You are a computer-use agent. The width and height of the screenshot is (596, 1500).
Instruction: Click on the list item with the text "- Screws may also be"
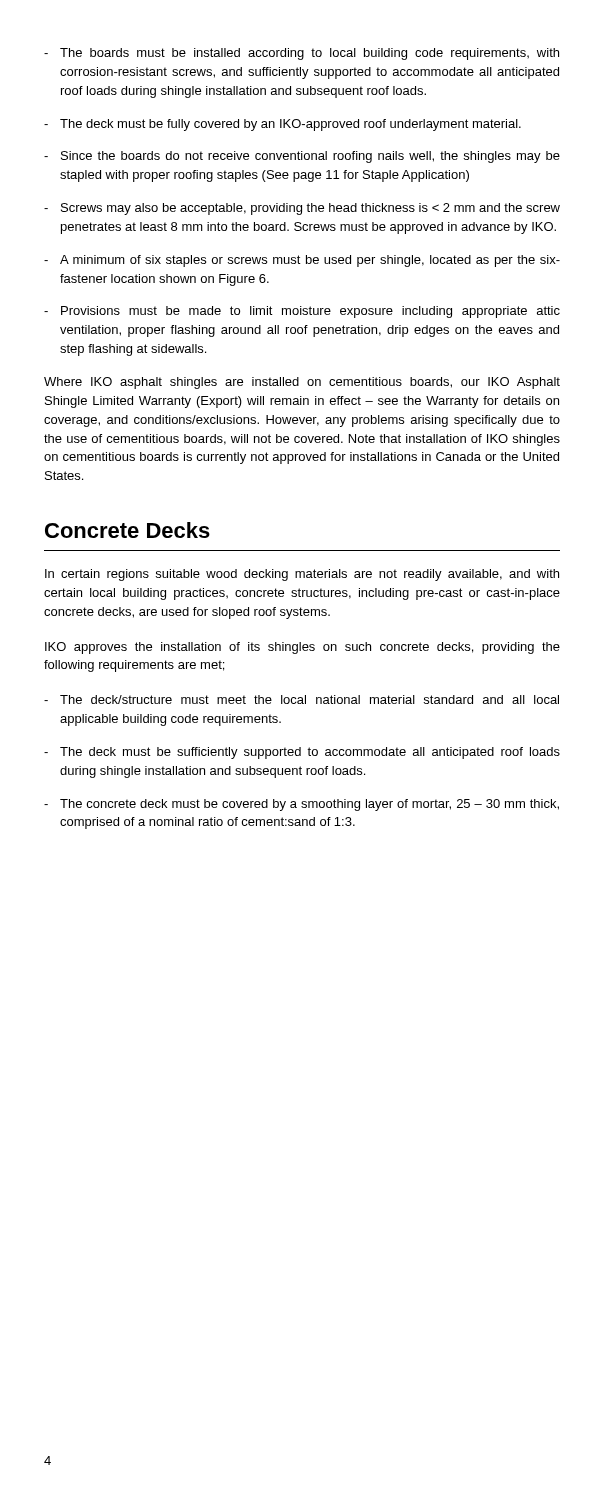302,218
